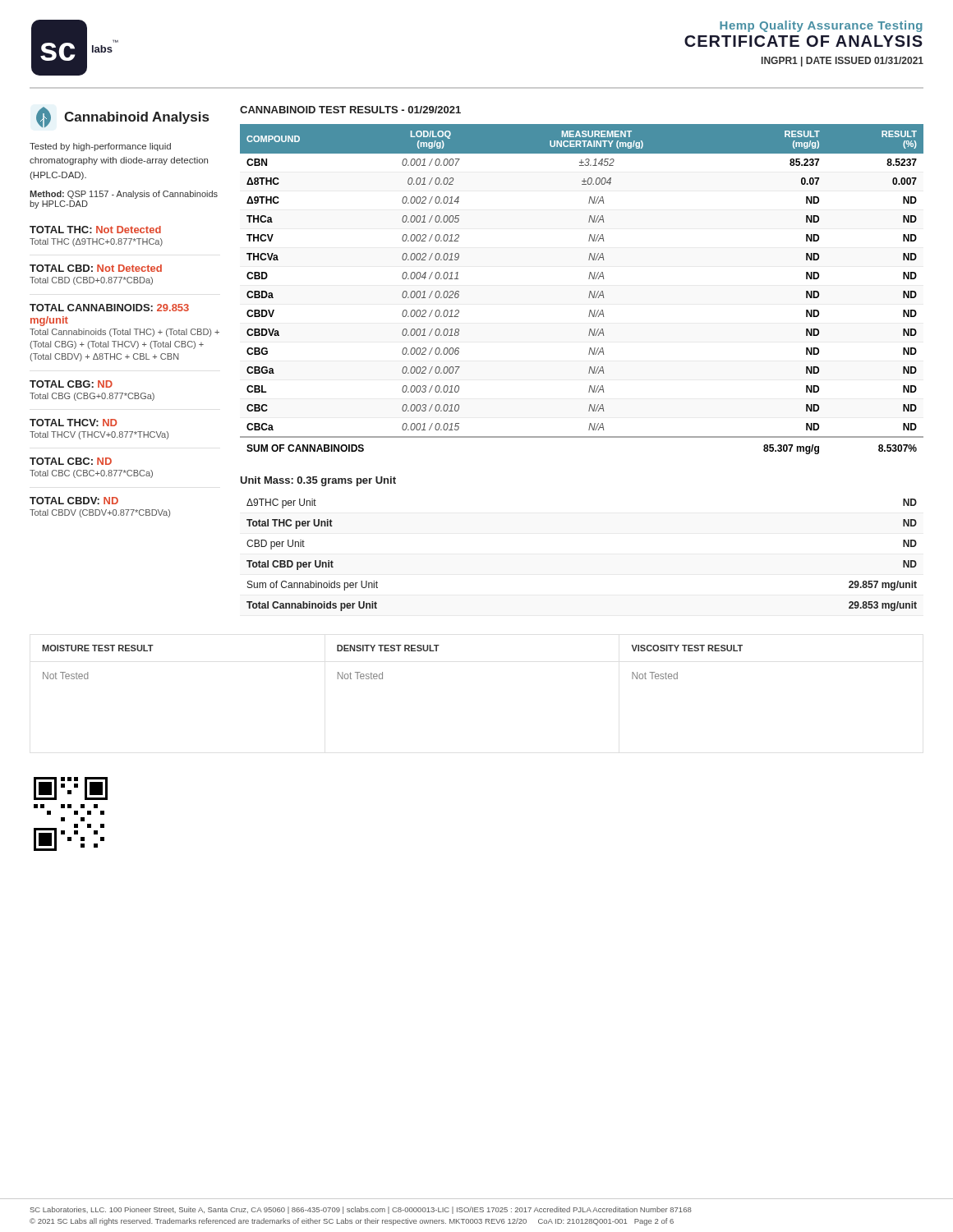953x1232 pixels.
Task: Locate the text block containing "TOTAL CANNABINOIDS: 29.853 mg/unit Total Cannabinoids (Total THC)"
Action: coord(125,336)
